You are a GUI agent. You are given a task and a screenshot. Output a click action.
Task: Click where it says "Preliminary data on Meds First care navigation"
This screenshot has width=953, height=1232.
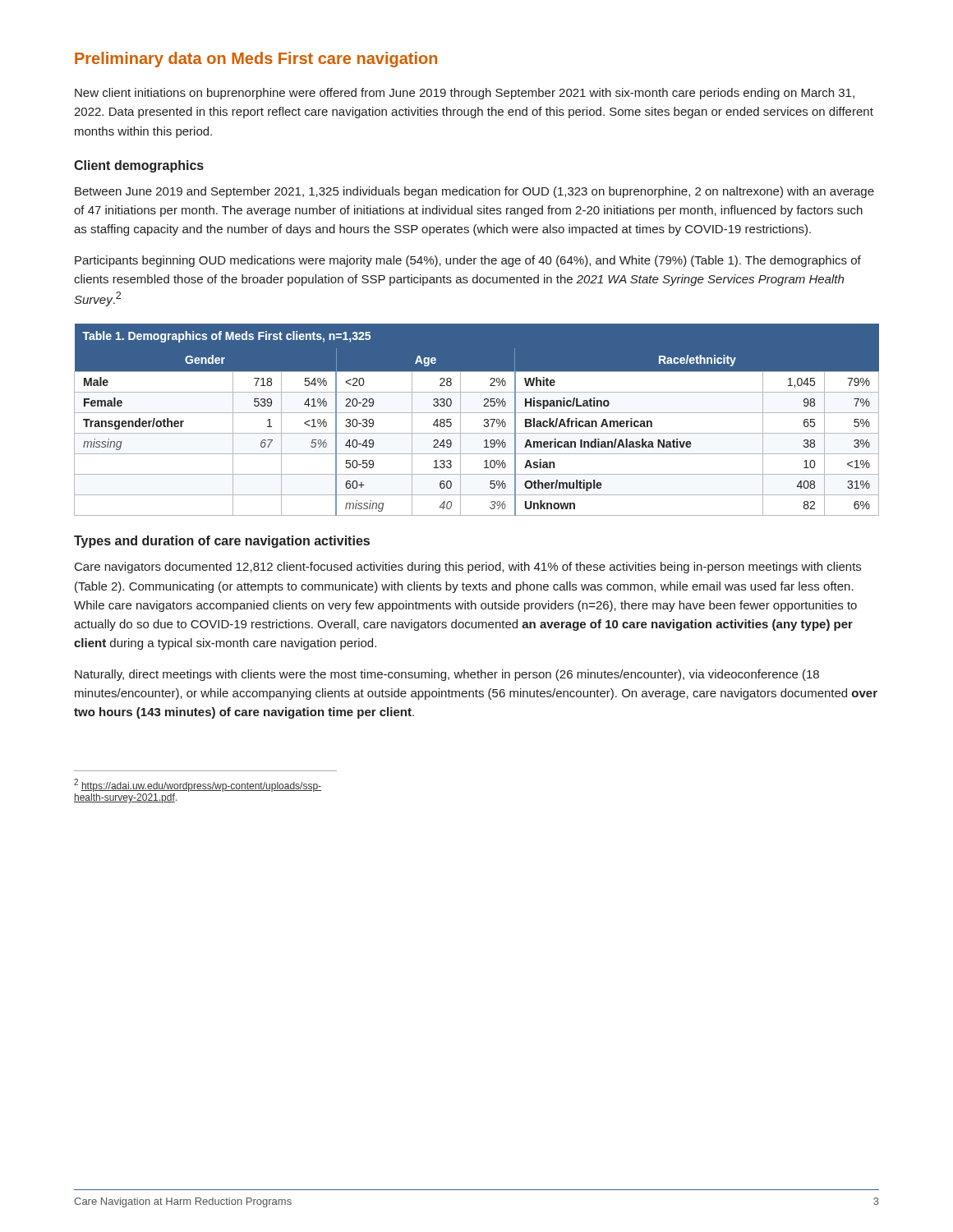256,60
